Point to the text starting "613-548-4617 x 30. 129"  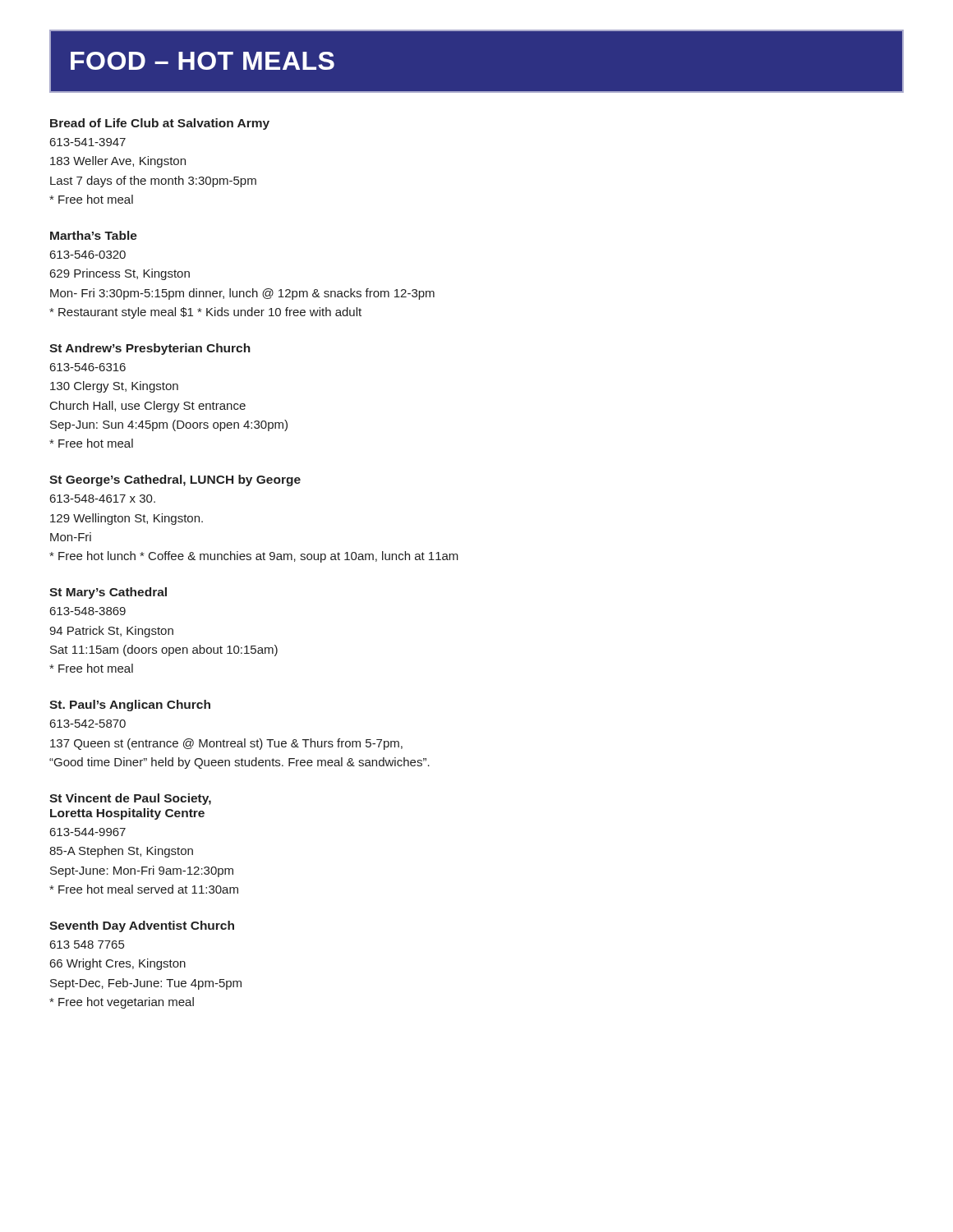click(103, 499)
